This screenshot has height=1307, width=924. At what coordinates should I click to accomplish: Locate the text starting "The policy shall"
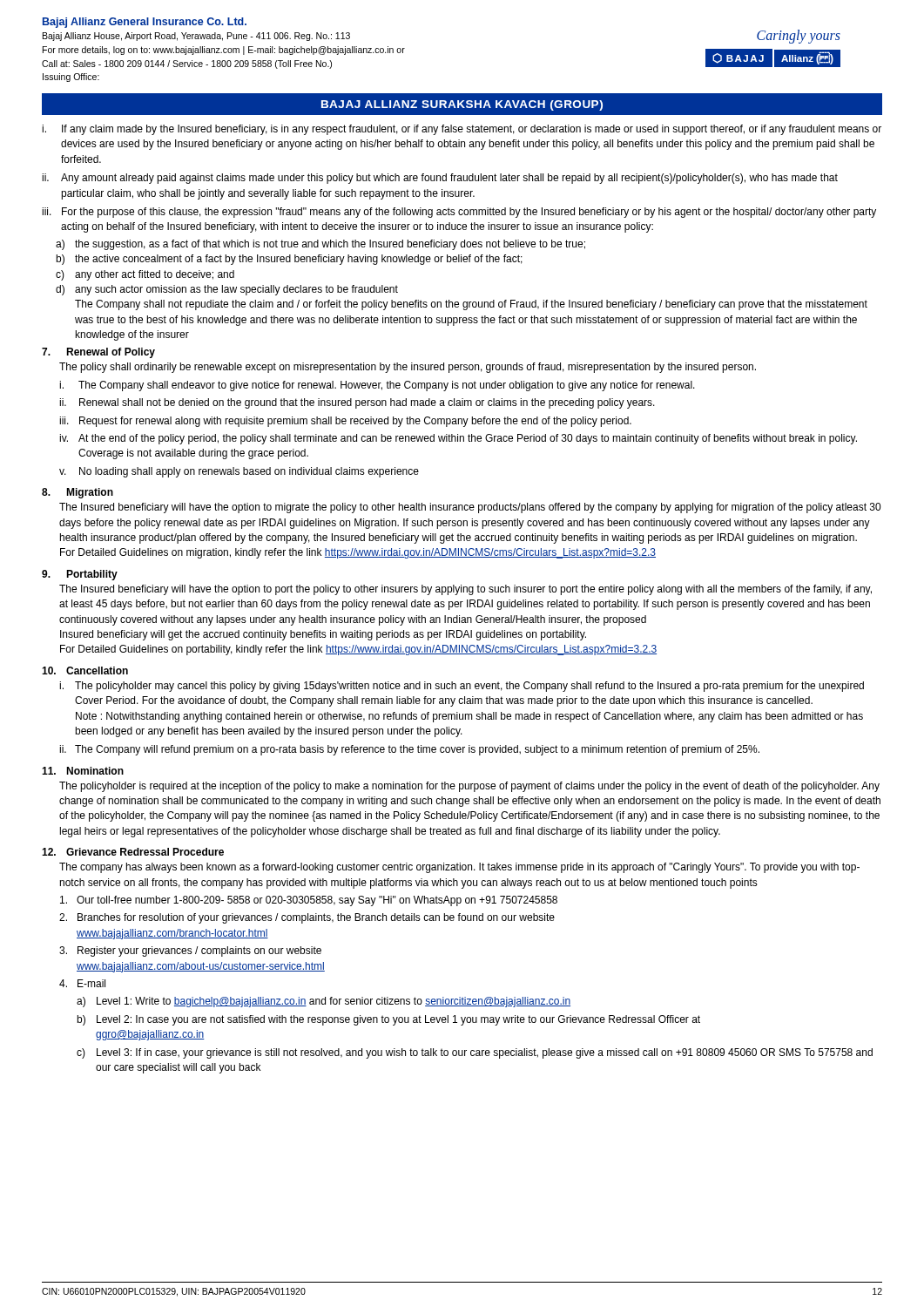[x=471, y=368]
